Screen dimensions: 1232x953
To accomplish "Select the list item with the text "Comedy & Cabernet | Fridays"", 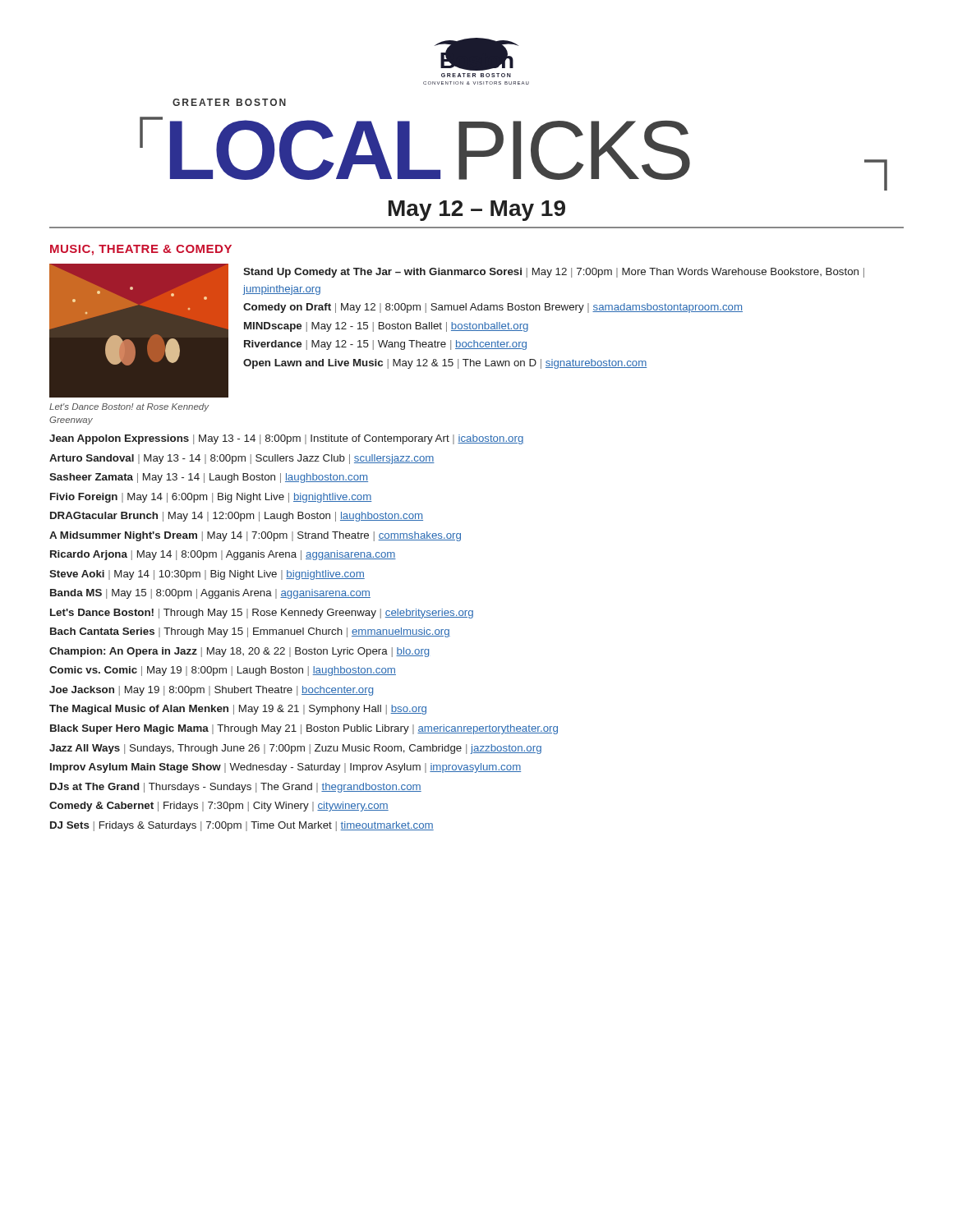I will pyautogui.click(x=219, y=805).
